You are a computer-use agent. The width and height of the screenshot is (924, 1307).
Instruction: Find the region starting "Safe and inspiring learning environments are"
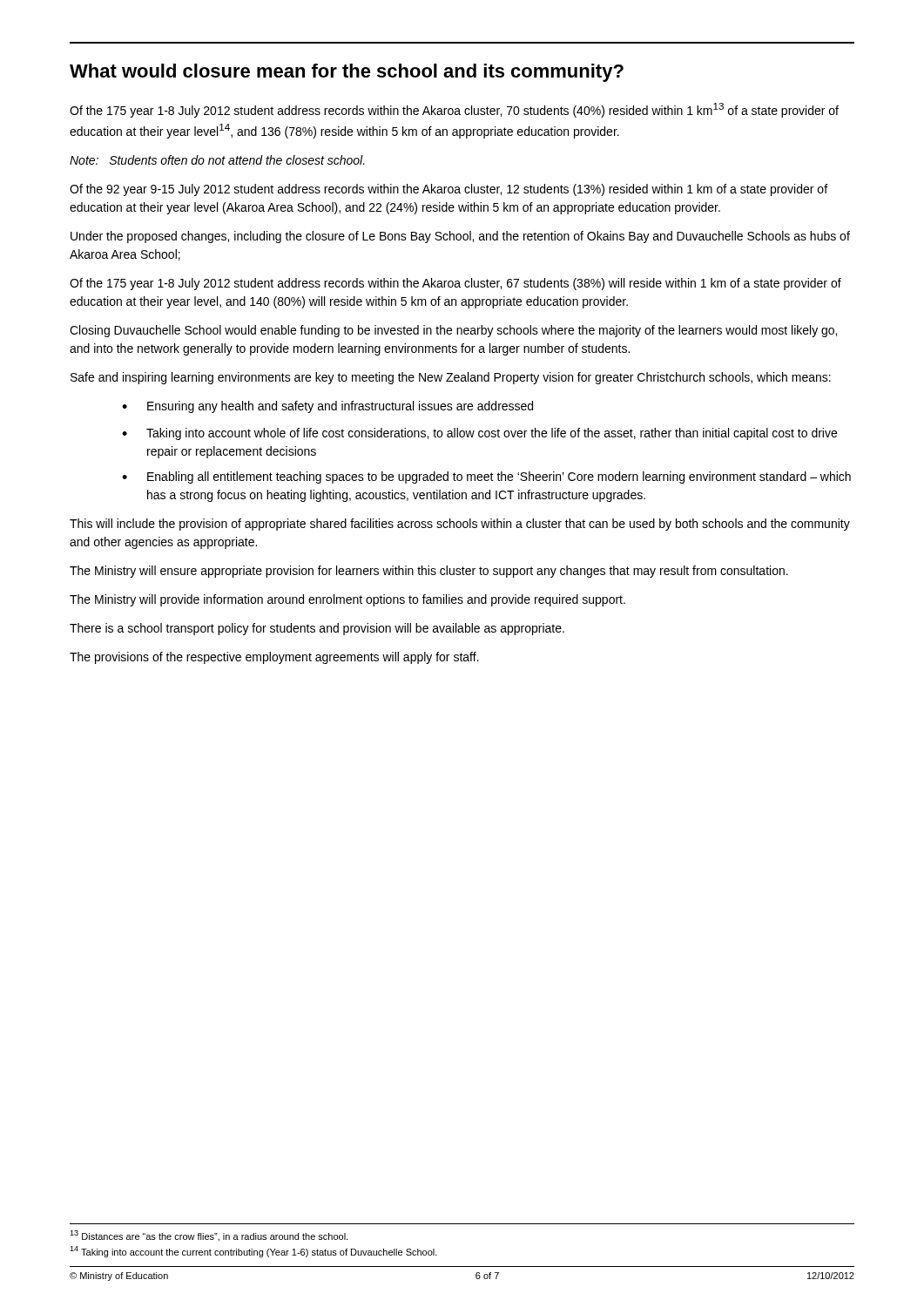(462, 378)
